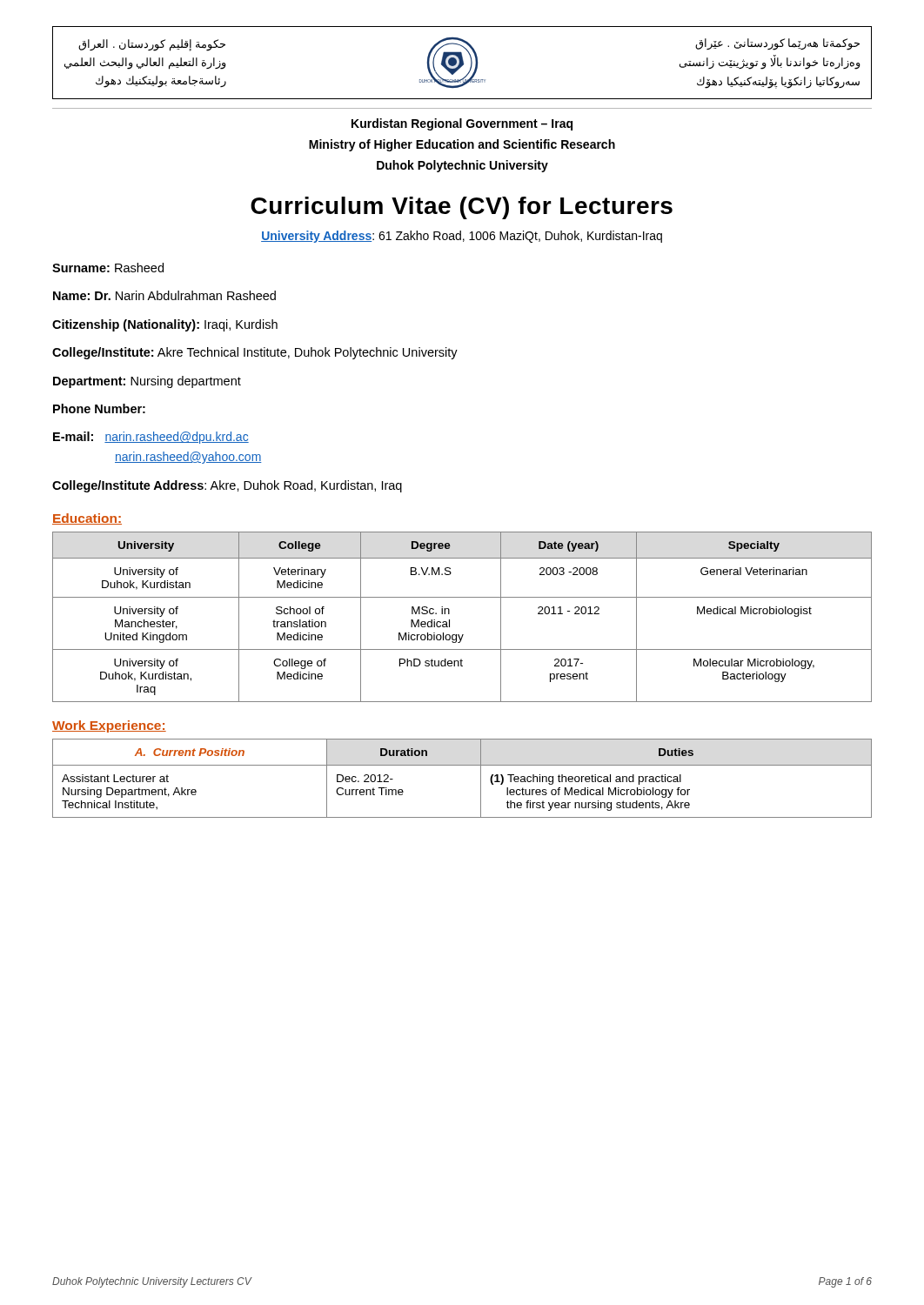Find the element starting "Phone Number:"
Image resolution: width=924 pixels, height=1305 pixels.
99,409
